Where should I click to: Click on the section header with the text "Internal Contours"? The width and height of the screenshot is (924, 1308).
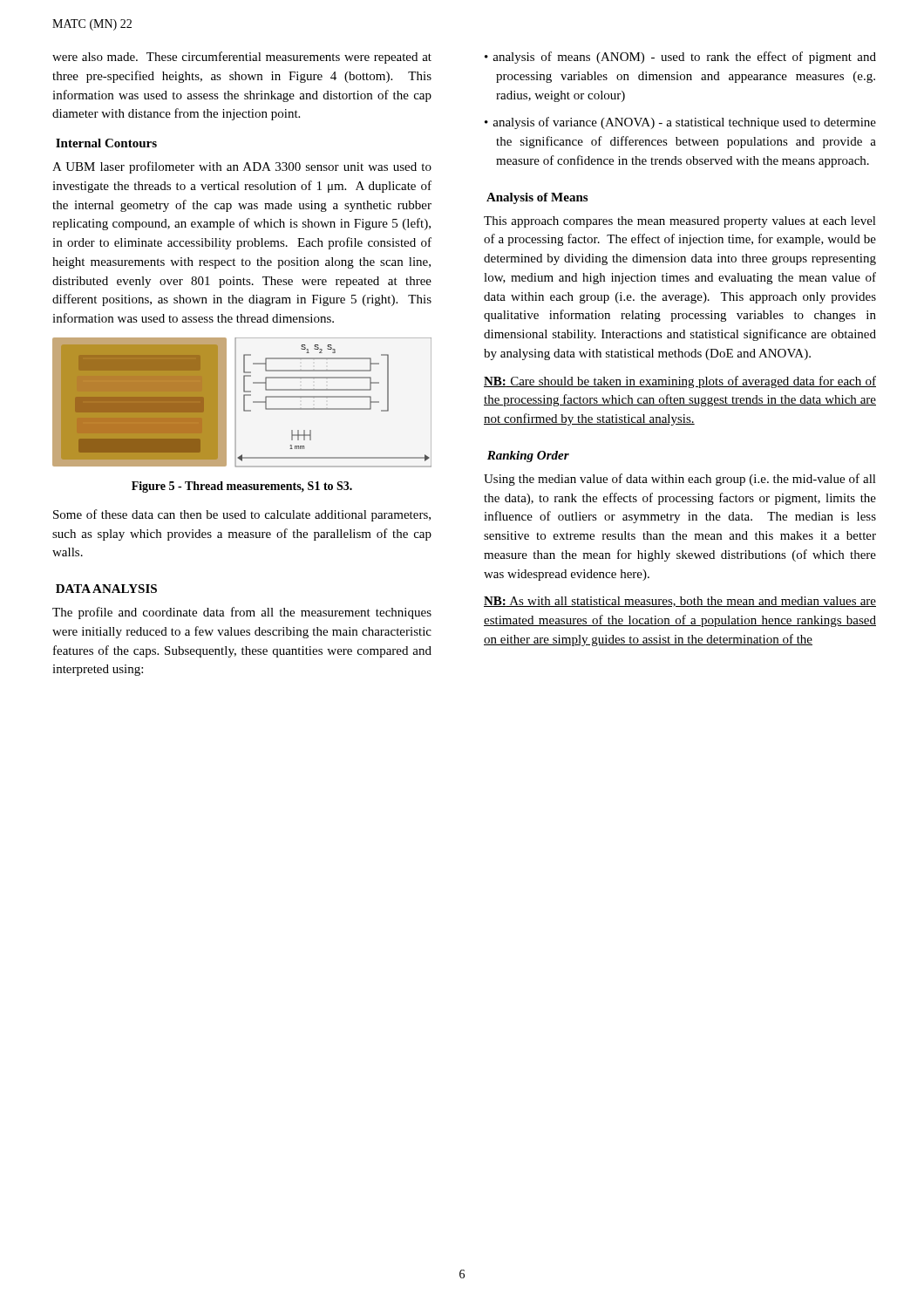(x=105, y=143)
